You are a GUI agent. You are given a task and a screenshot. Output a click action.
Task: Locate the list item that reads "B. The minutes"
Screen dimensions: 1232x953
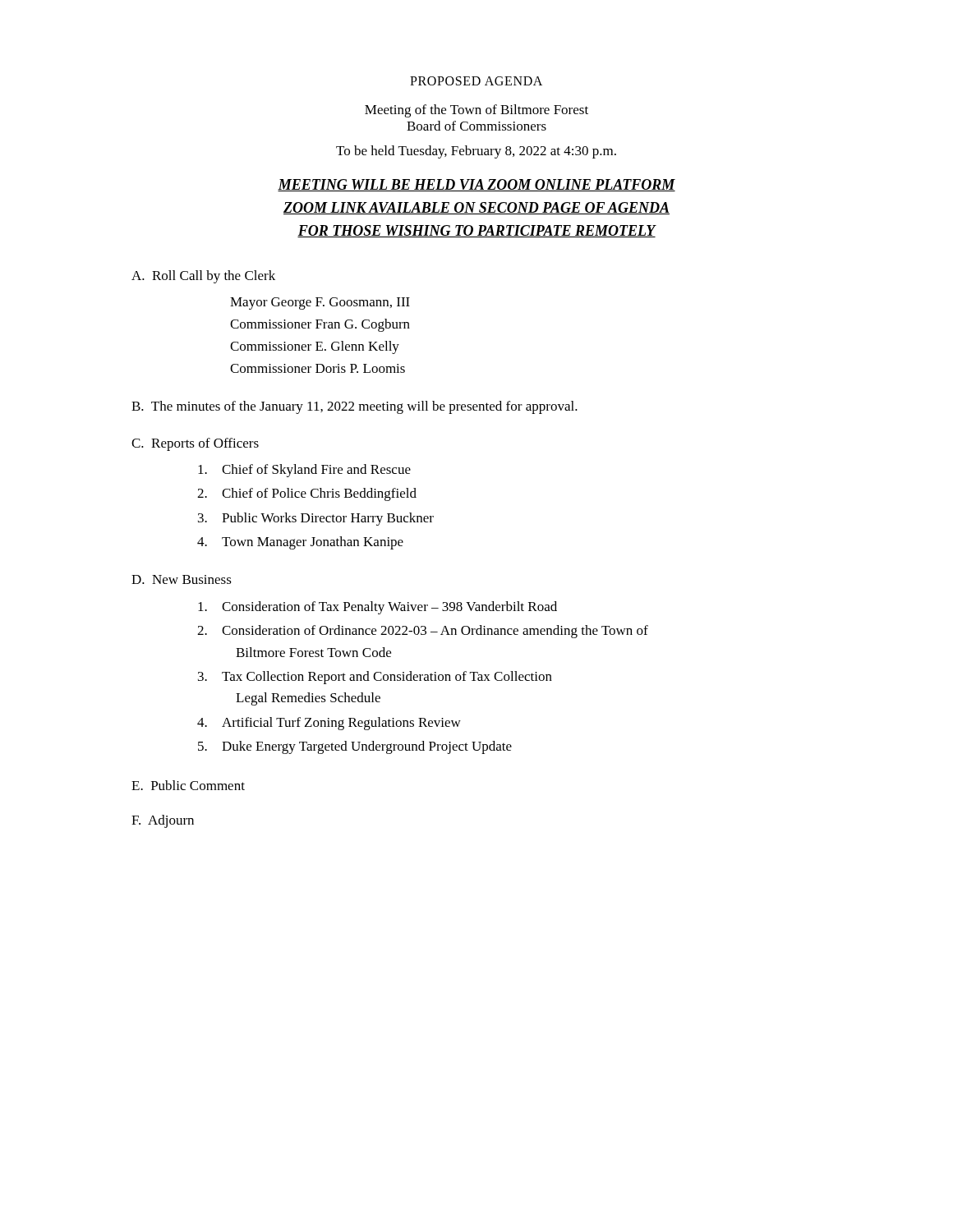click(355, 406)
